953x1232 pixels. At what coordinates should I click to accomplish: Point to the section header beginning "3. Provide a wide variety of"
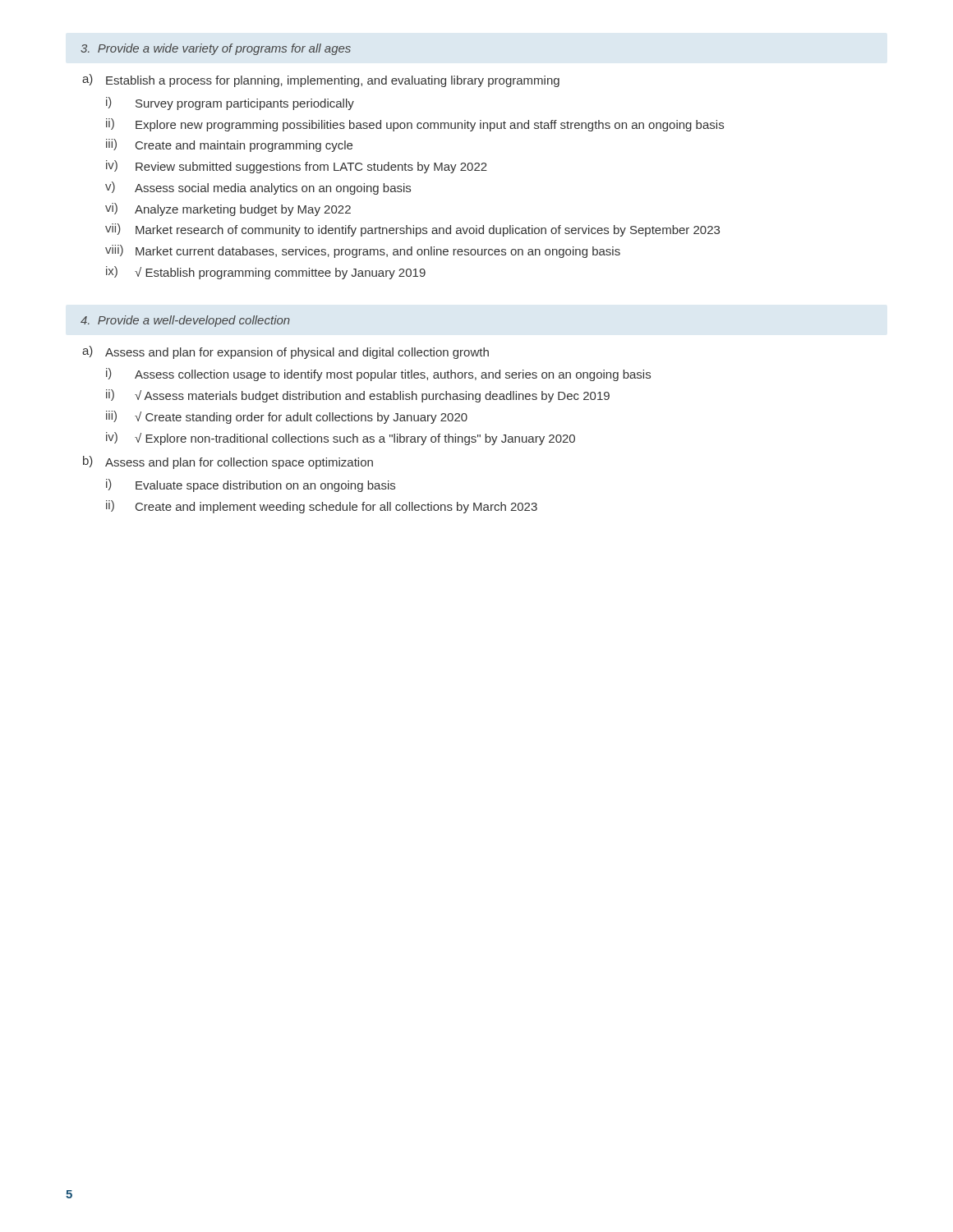click(x=216, y=48)
